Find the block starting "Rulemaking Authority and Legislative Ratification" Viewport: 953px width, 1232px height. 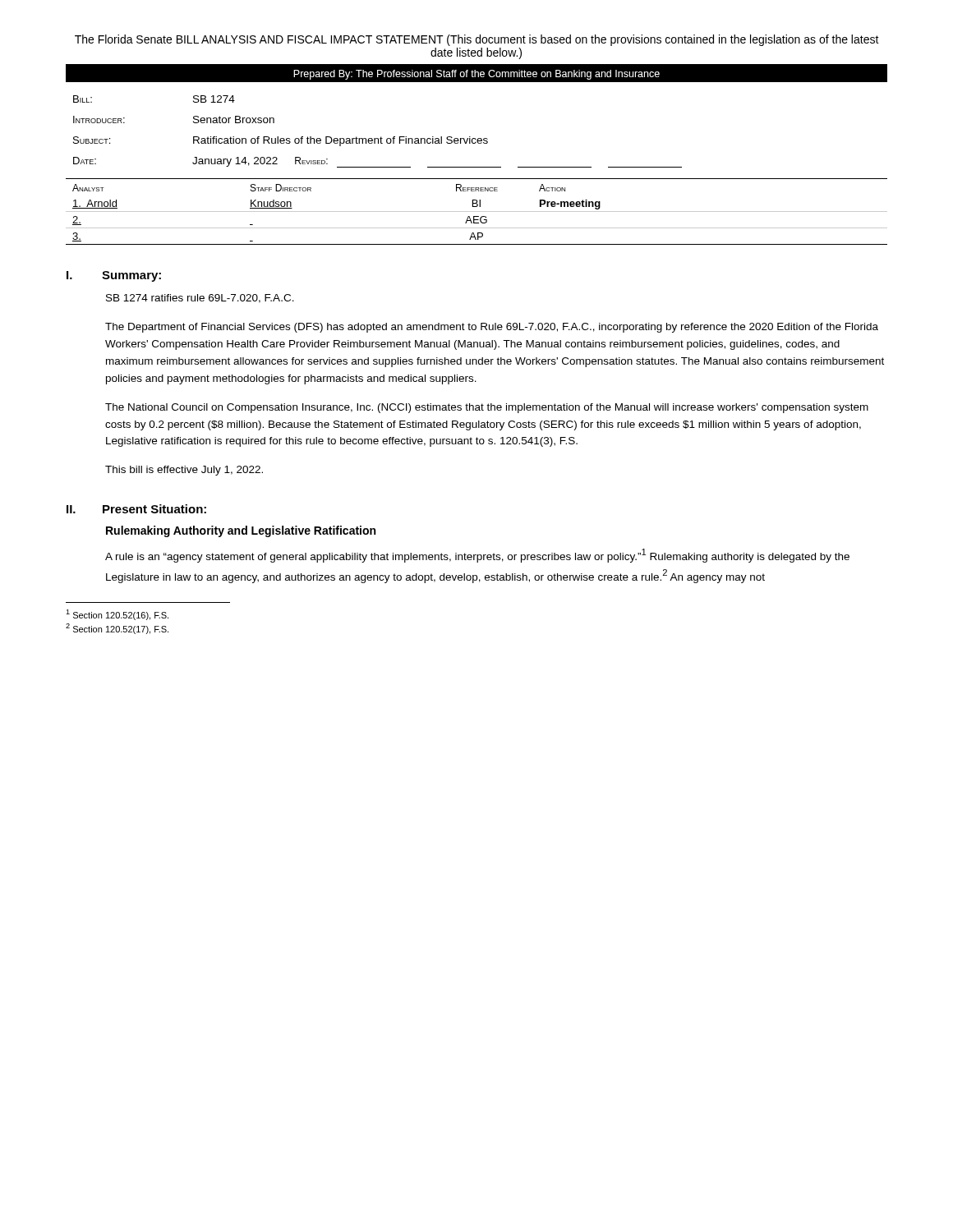241,531
